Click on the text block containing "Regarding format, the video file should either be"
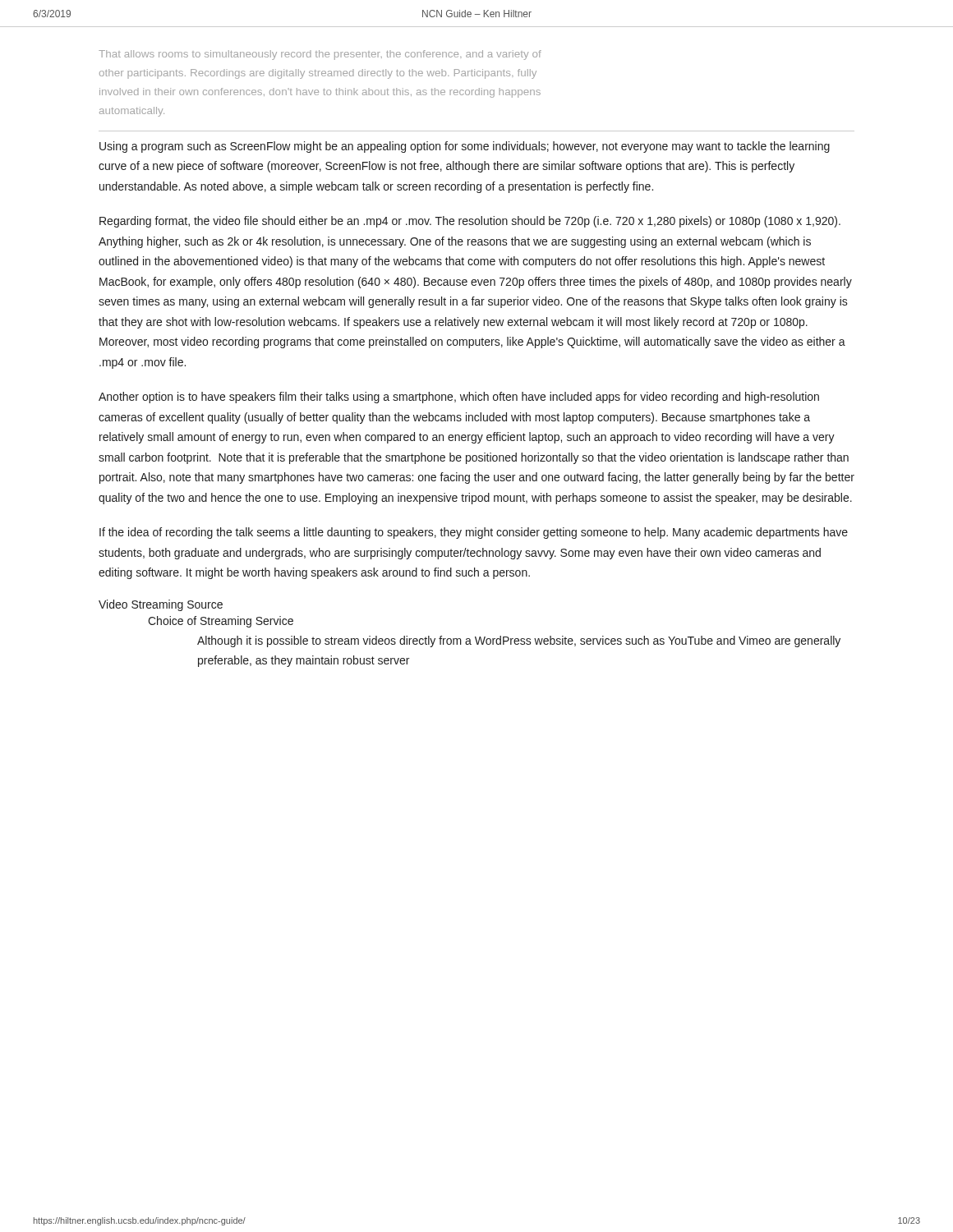The width and height of the screenshot is (953, 1232). tap(475, 292)
